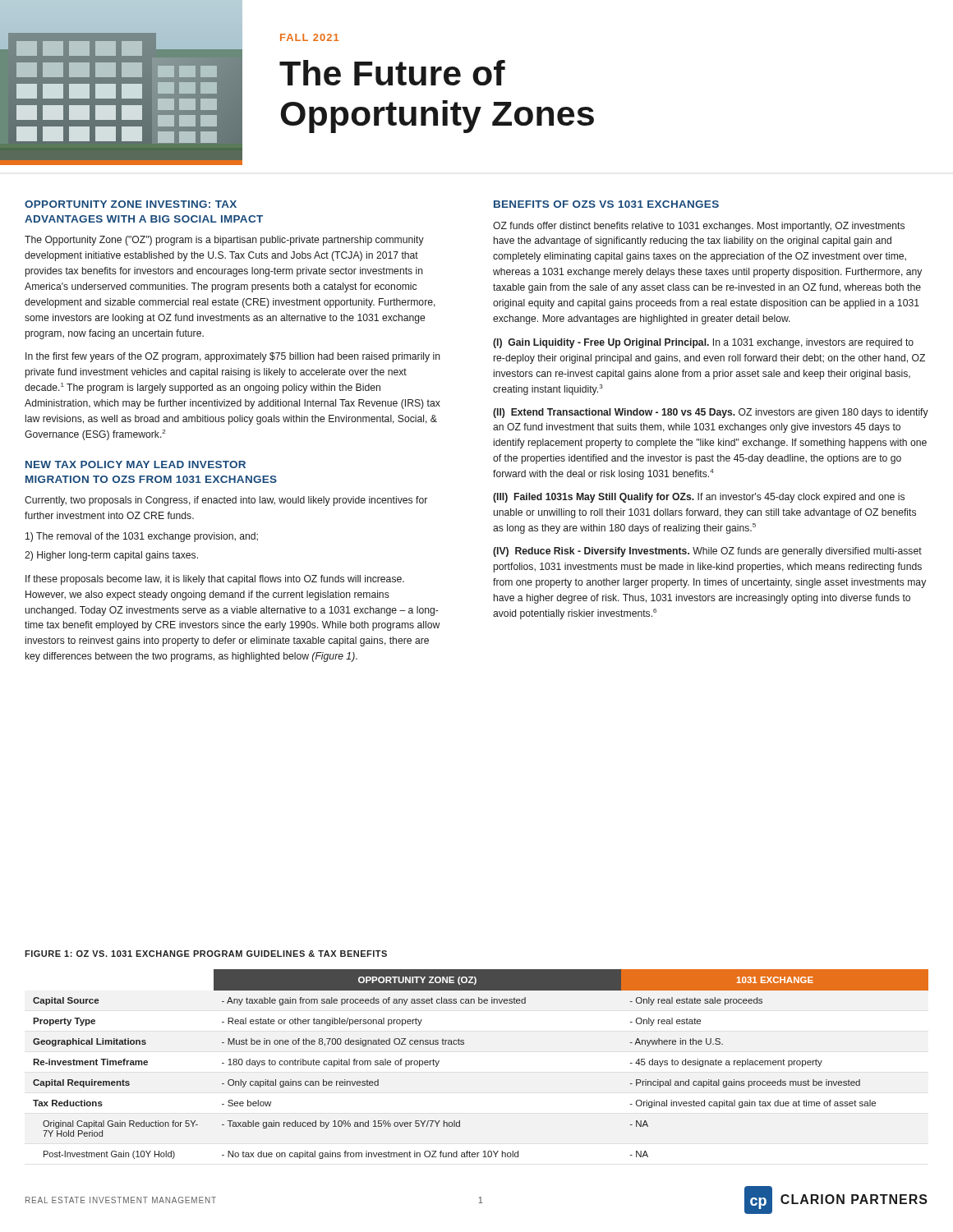Viewport: 953px width, 1232px height.
Task: Find the passage starting "The Opportunity Zone ("OZ")"
Action: [230, 287]
